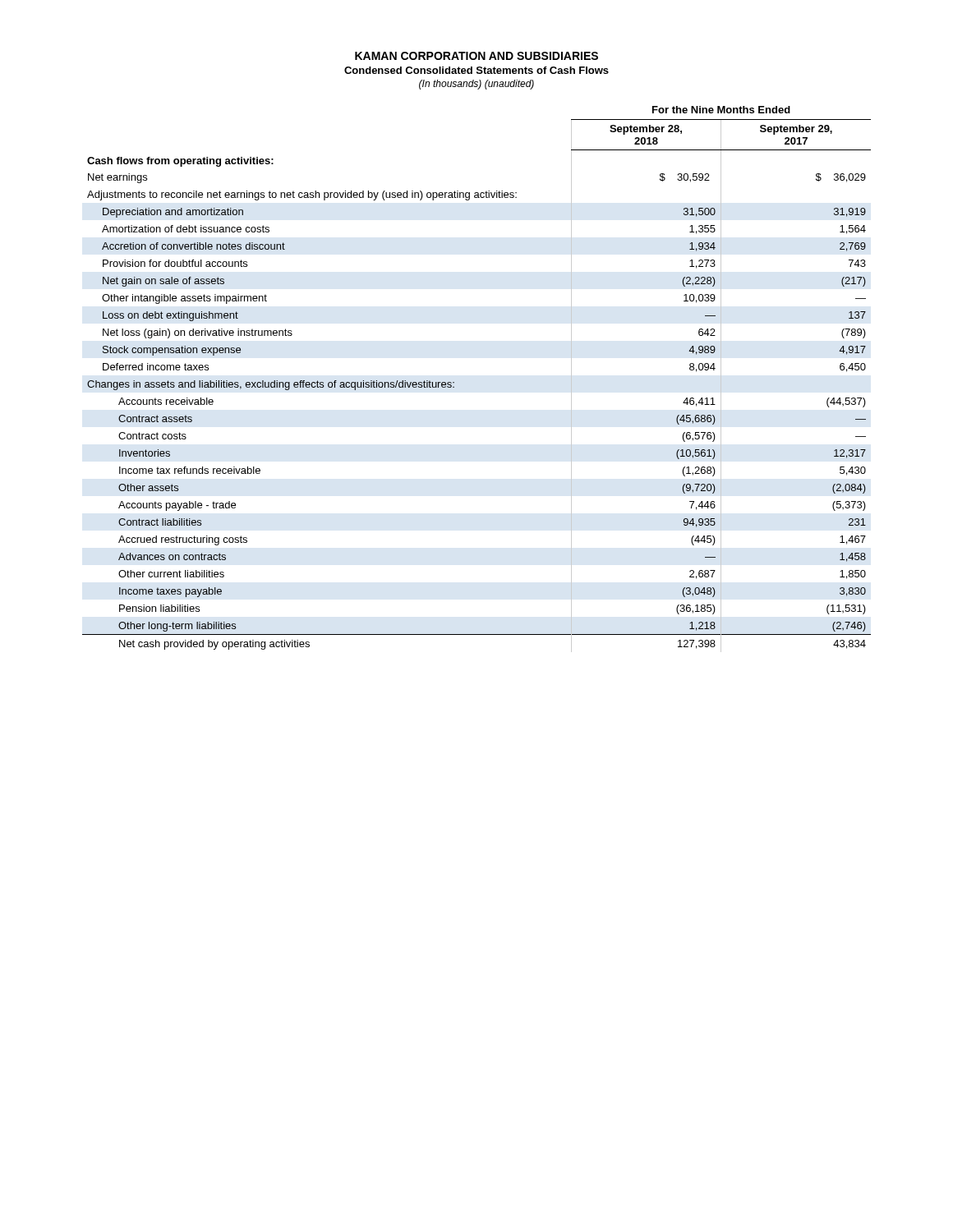This screenshot has width=953, height=1232.
Task: Locate the table with the text "September 28, 2018"
Action: tap(476, 376)
